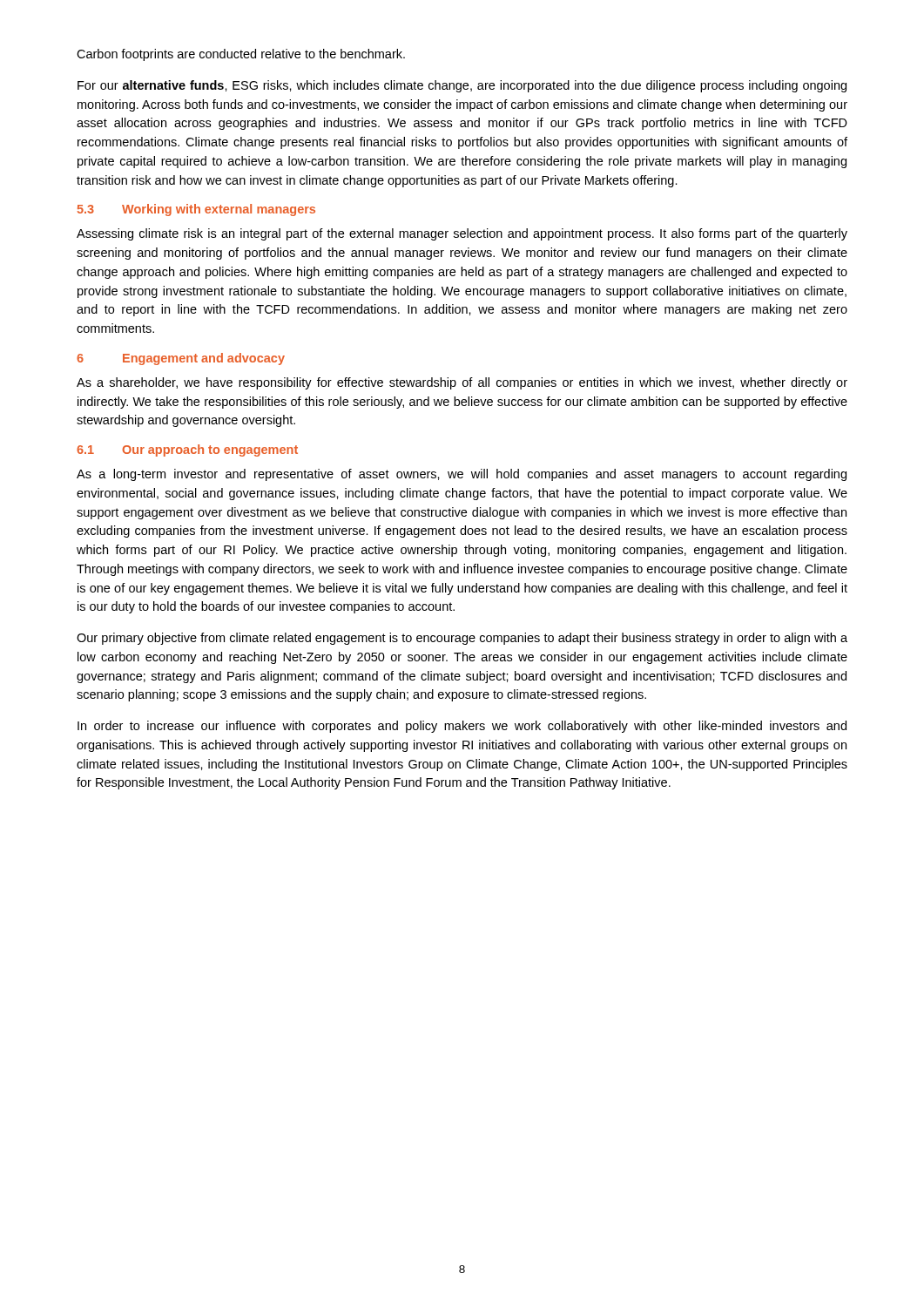Image resolution: width=924 pixels, height=1307 pixels.
Task: Select the text starting "Our primary objective from climate related engagement"
Action: pyautogui.click(x=462, y=667)
